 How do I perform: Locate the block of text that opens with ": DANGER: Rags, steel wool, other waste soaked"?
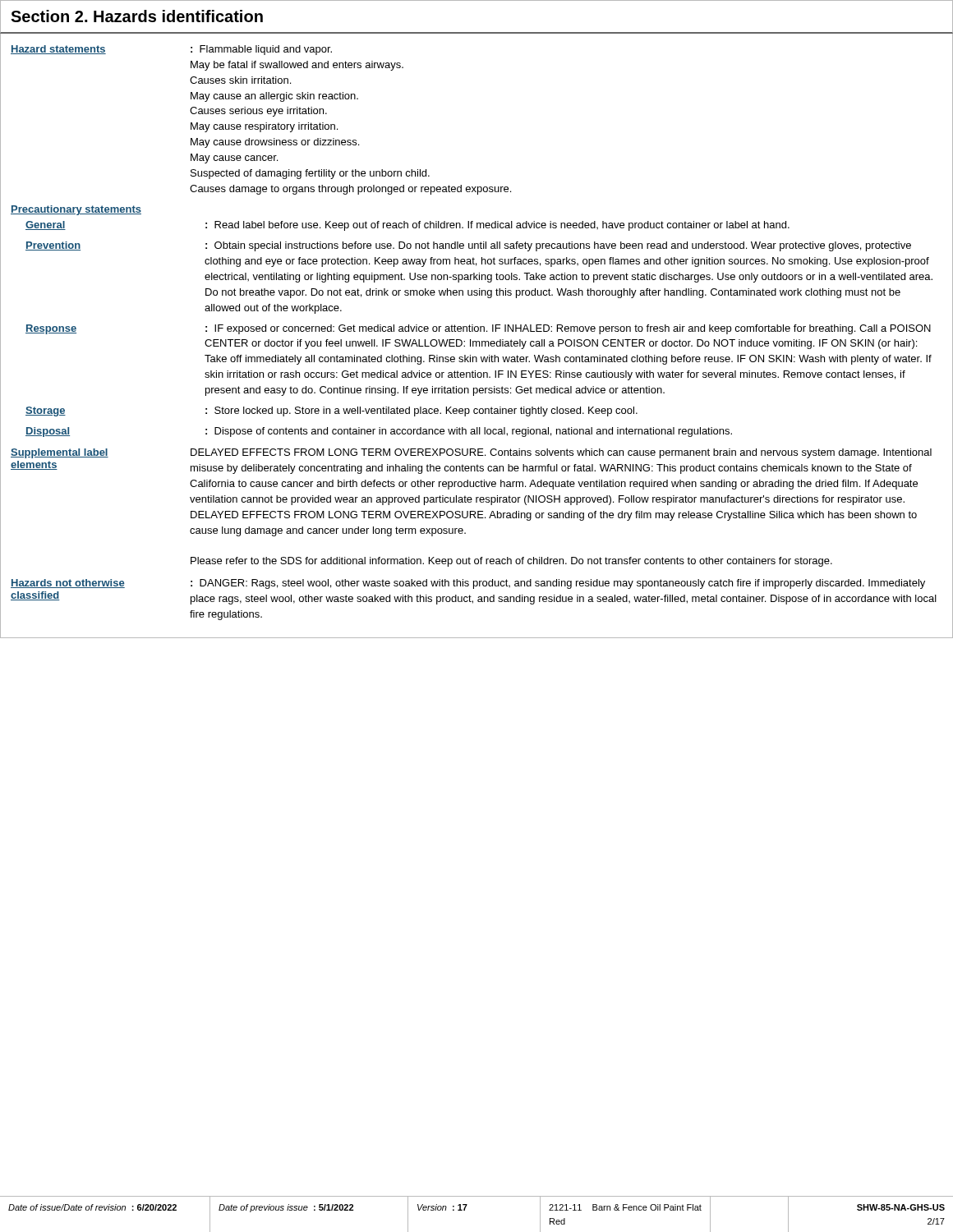click(563, 598)
